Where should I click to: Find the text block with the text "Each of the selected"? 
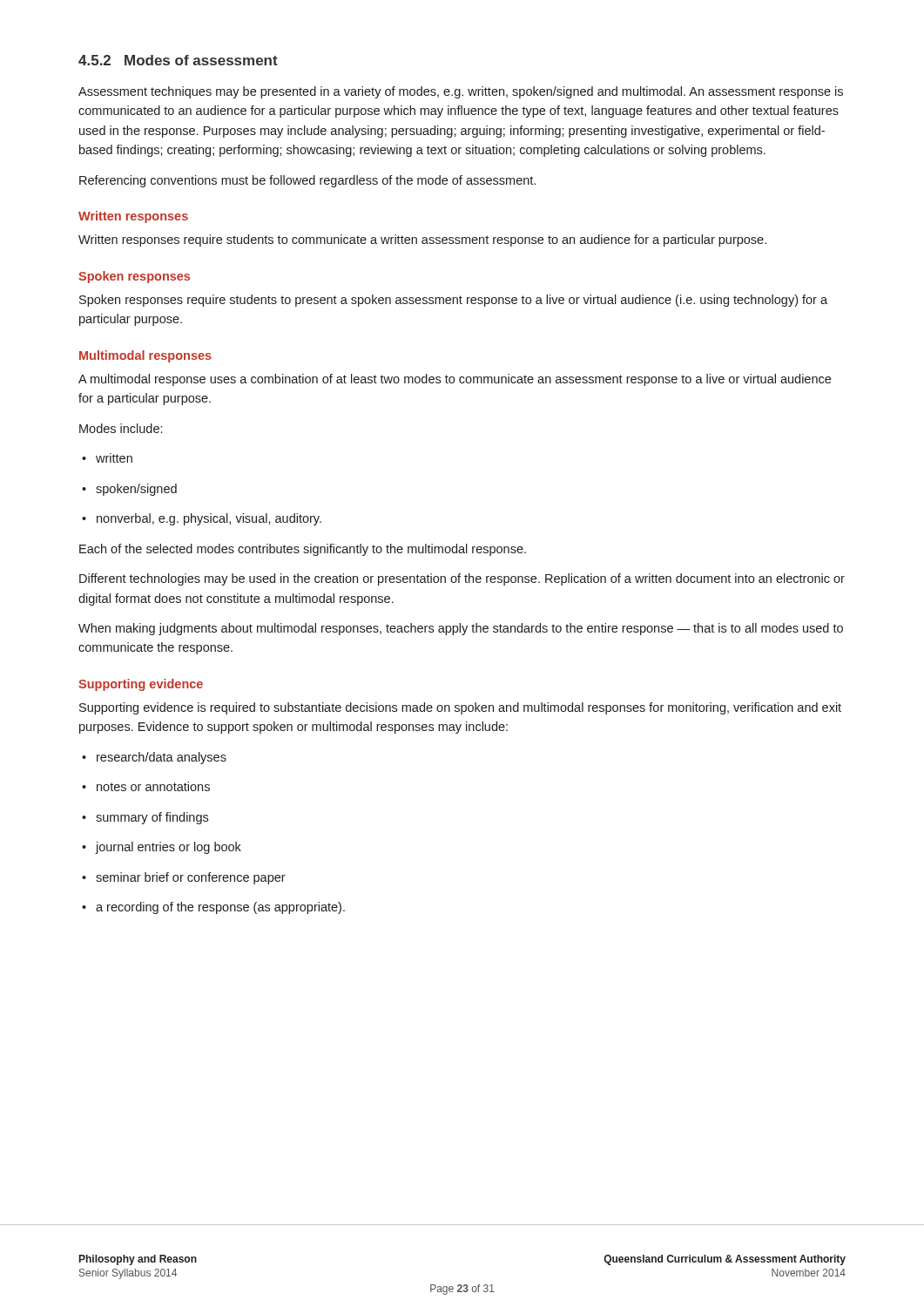[x=462, y=549]
